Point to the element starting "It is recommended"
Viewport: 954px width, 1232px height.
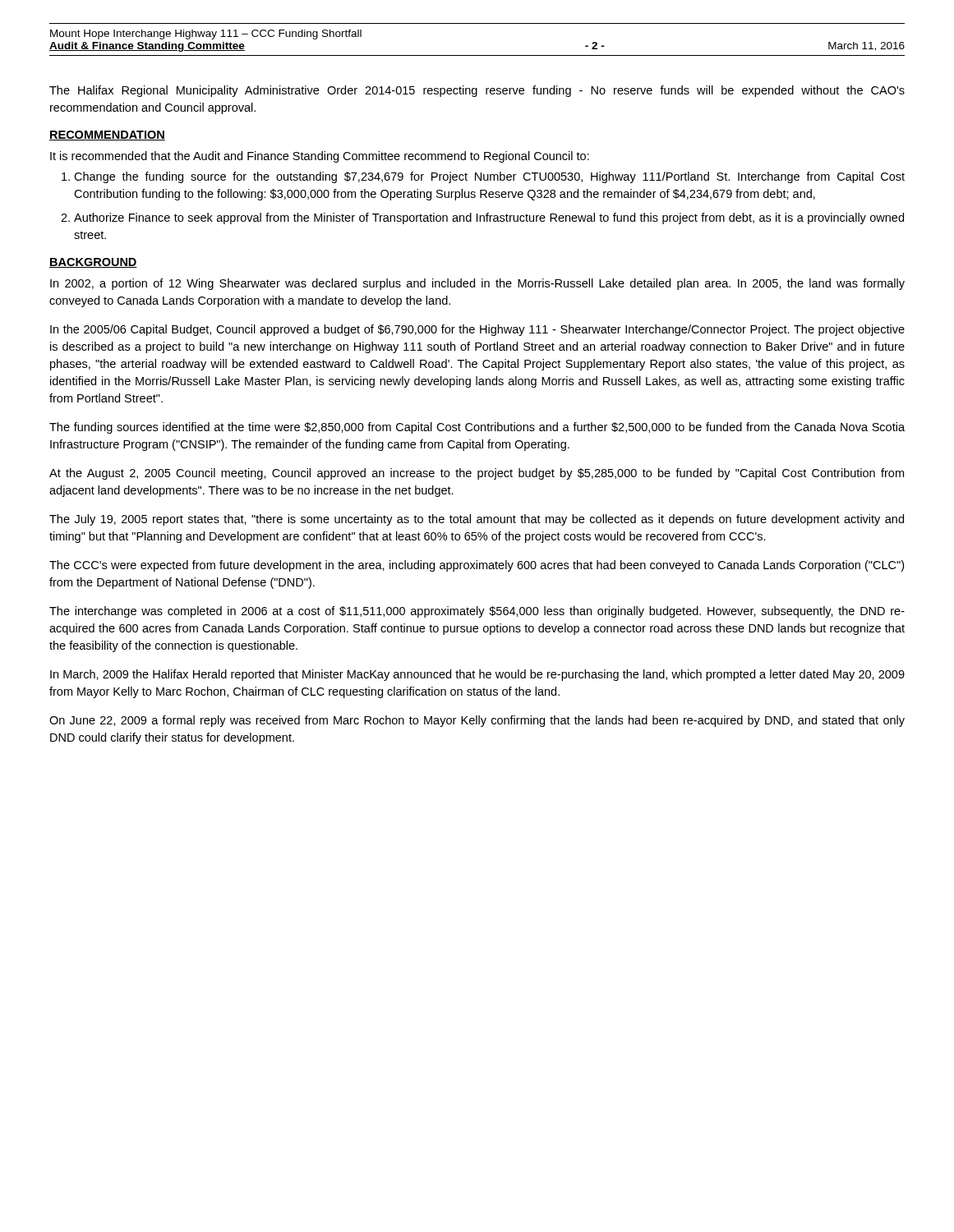pos(477,156)
